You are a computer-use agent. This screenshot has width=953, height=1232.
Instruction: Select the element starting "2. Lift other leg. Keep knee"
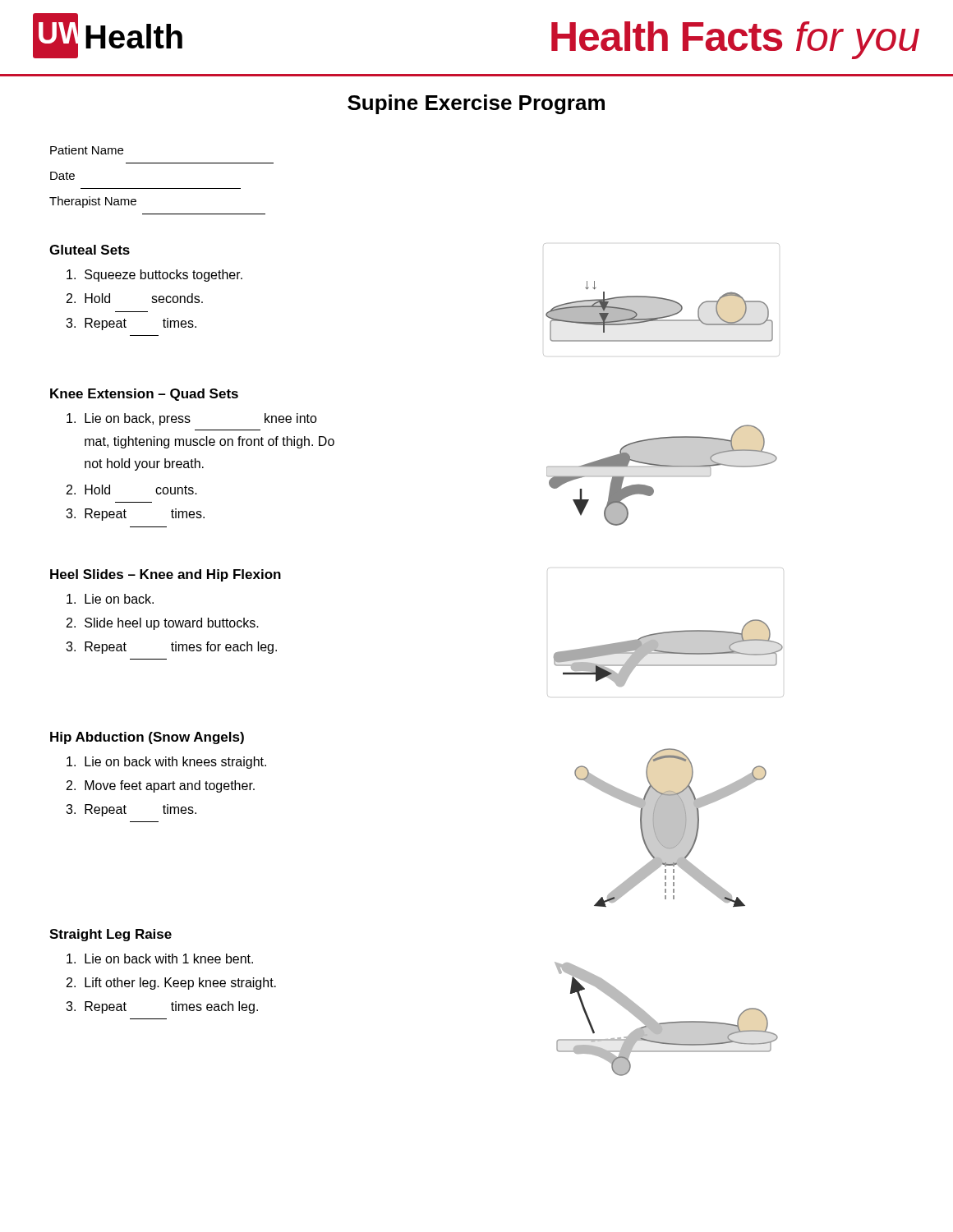[x=171, y=983]
